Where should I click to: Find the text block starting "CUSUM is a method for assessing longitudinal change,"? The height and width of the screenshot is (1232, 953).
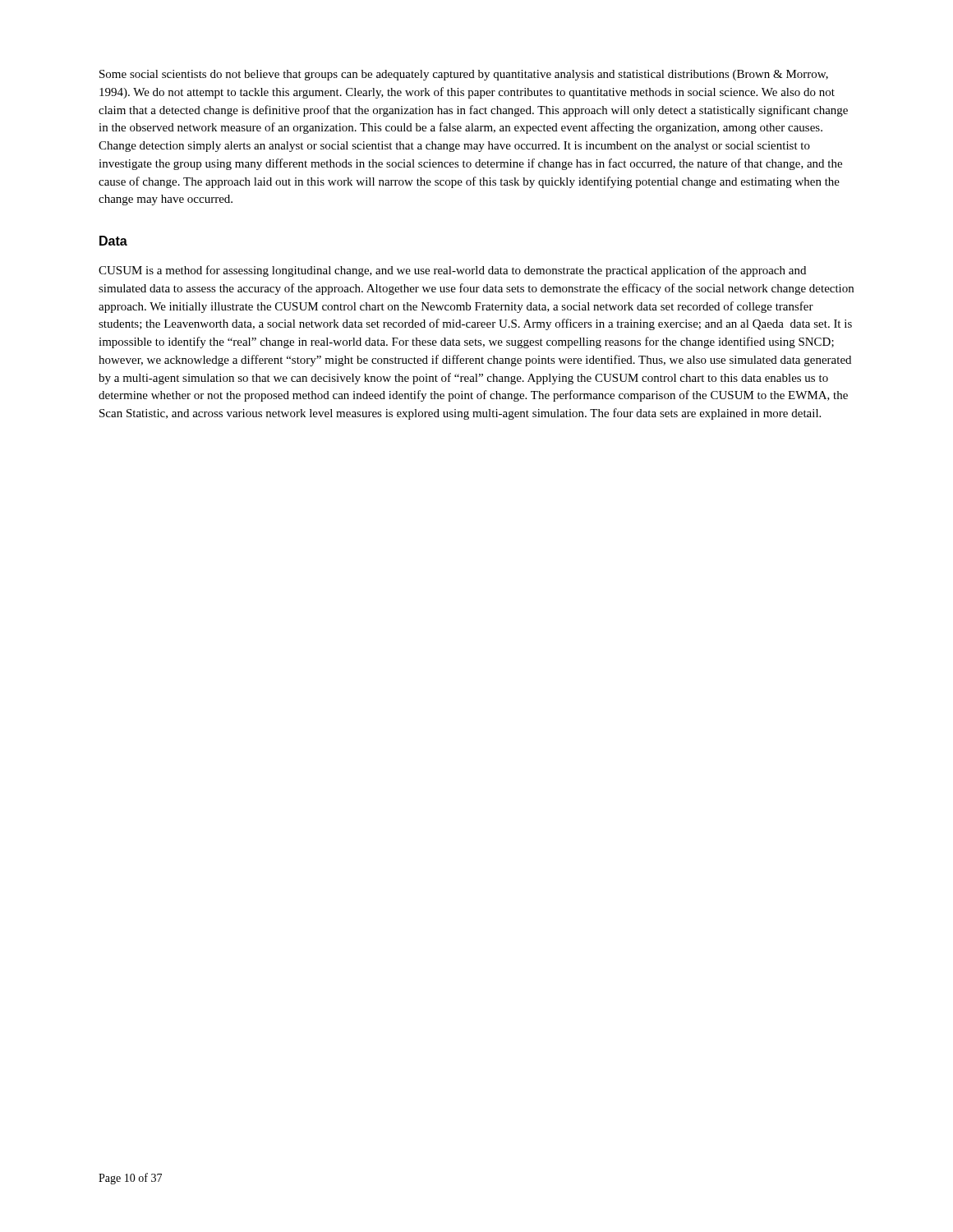476,342
